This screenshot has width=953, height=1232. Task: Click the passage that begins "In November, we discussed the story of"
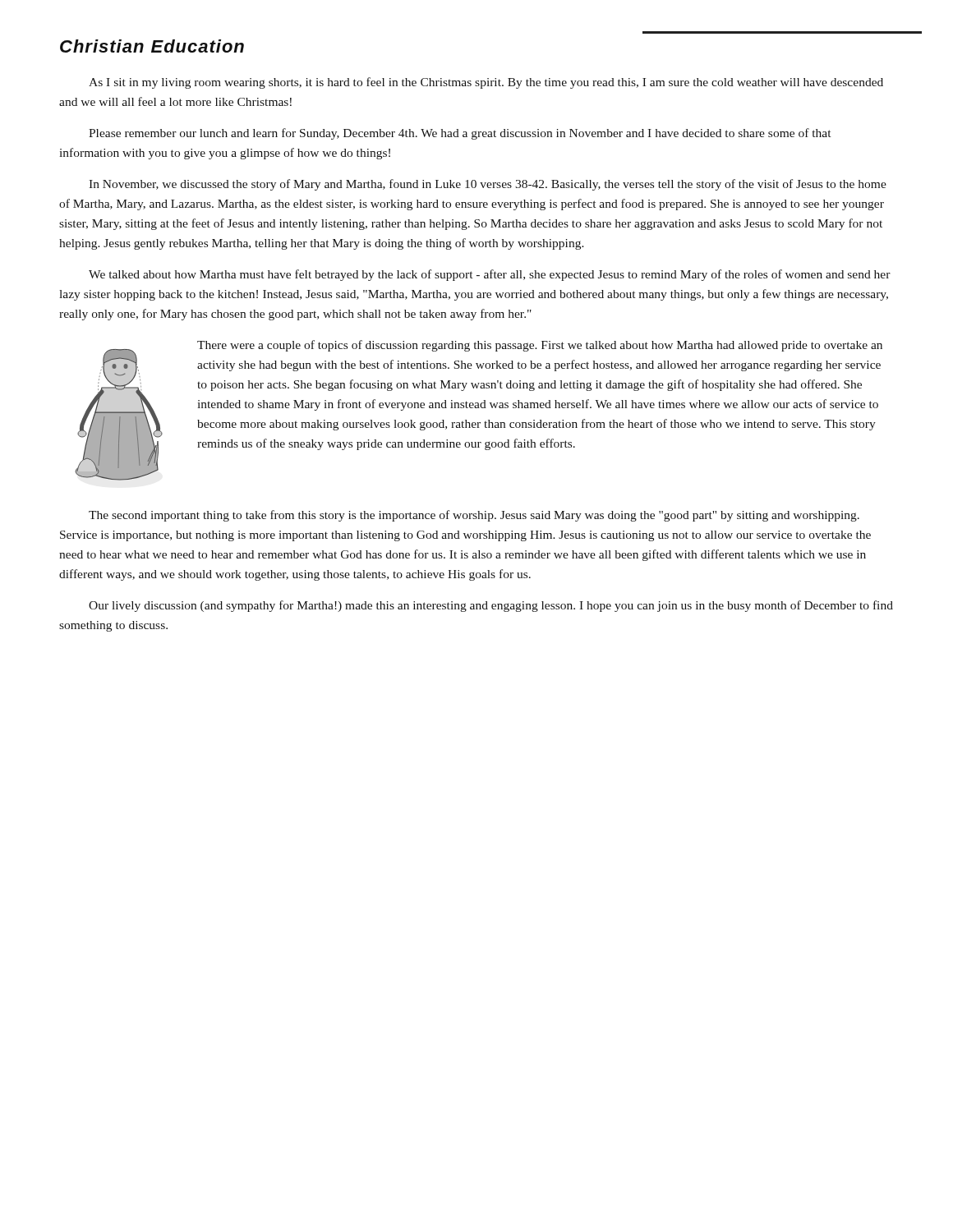click(x=473, y=213)
